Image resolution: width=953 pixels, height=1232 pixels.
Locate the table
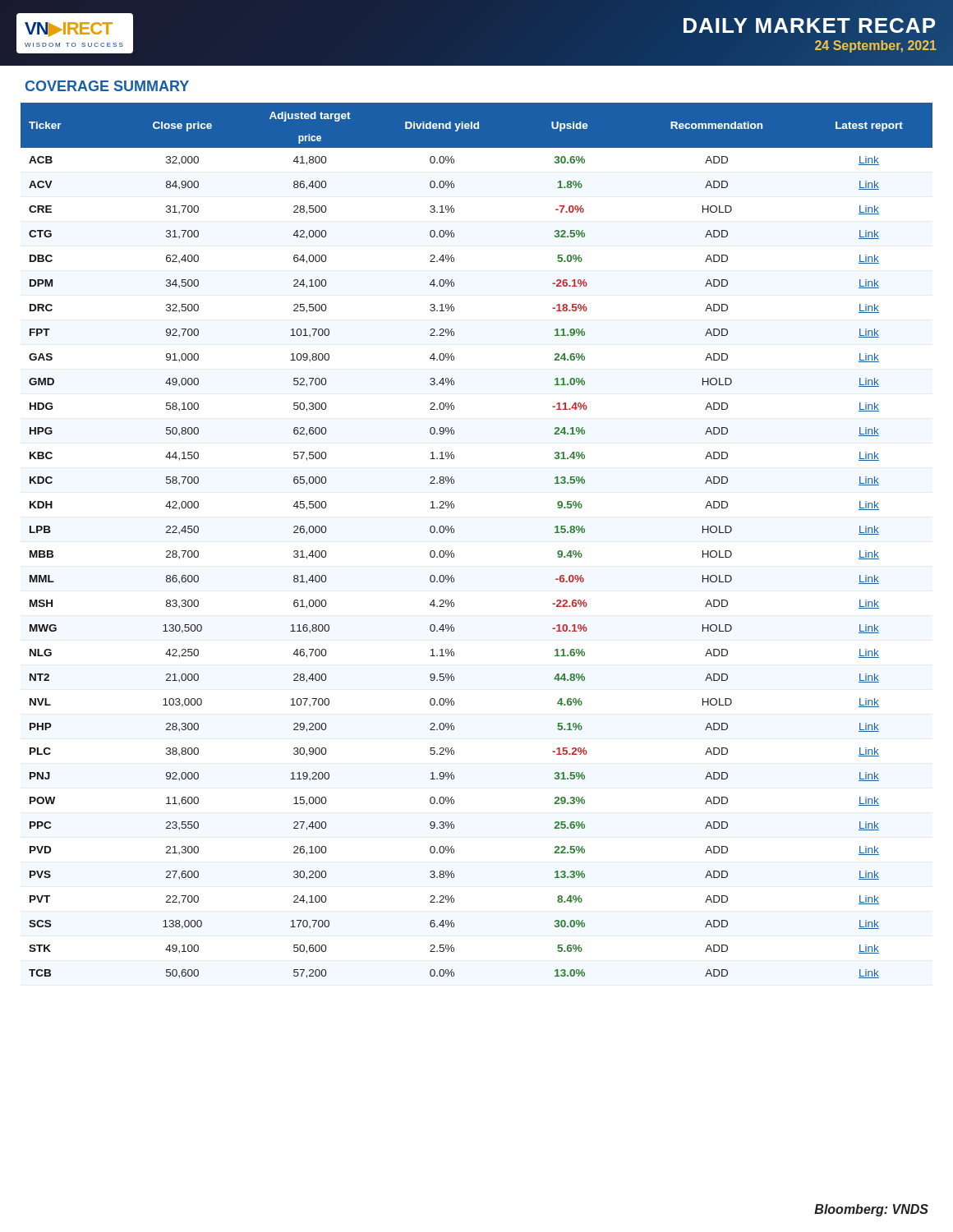(476, 544)
